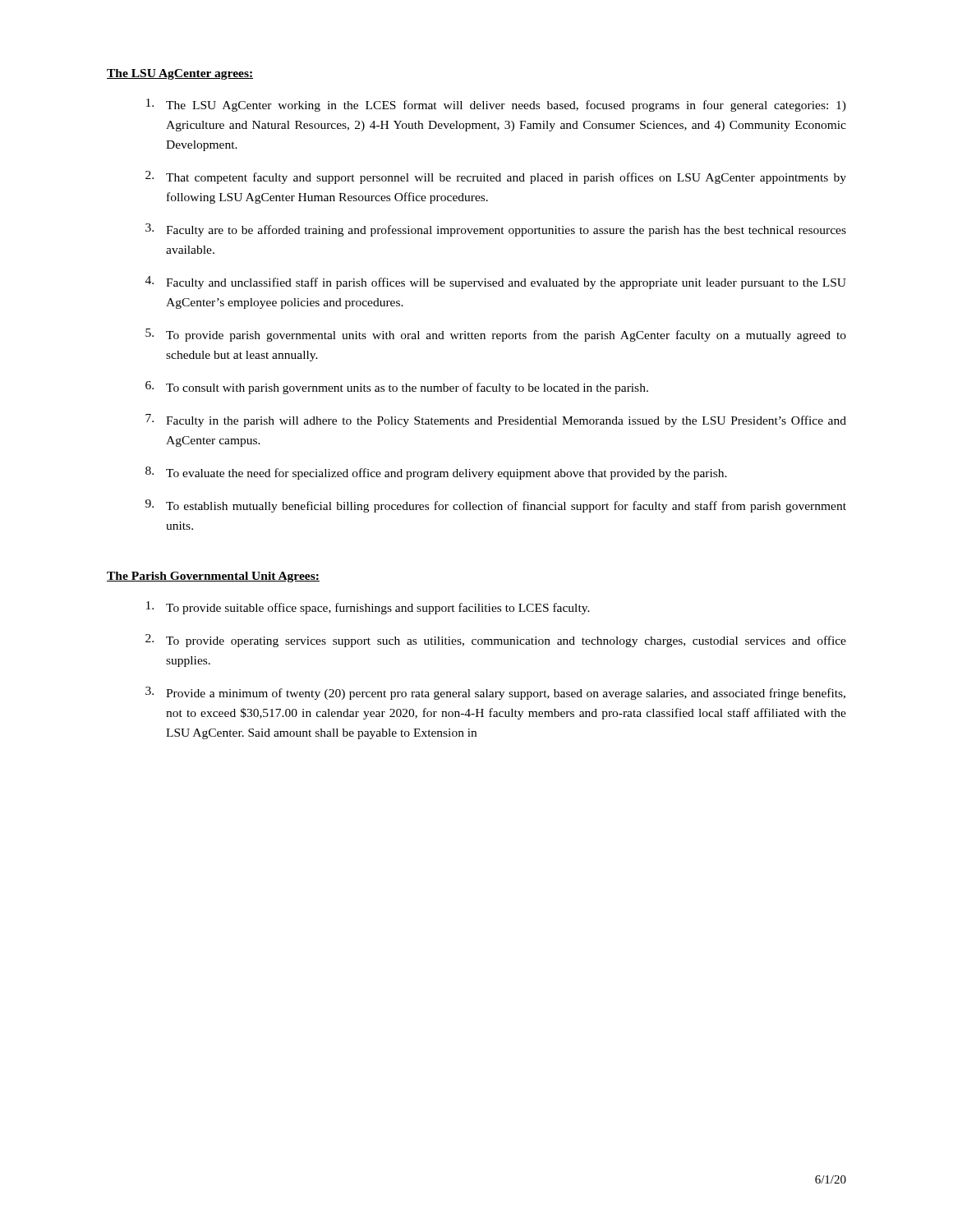This screenshot has height=1232, width=953.
Task: Click on the region starting "3. Faculty are to"
Action: [x=489, y=240]
